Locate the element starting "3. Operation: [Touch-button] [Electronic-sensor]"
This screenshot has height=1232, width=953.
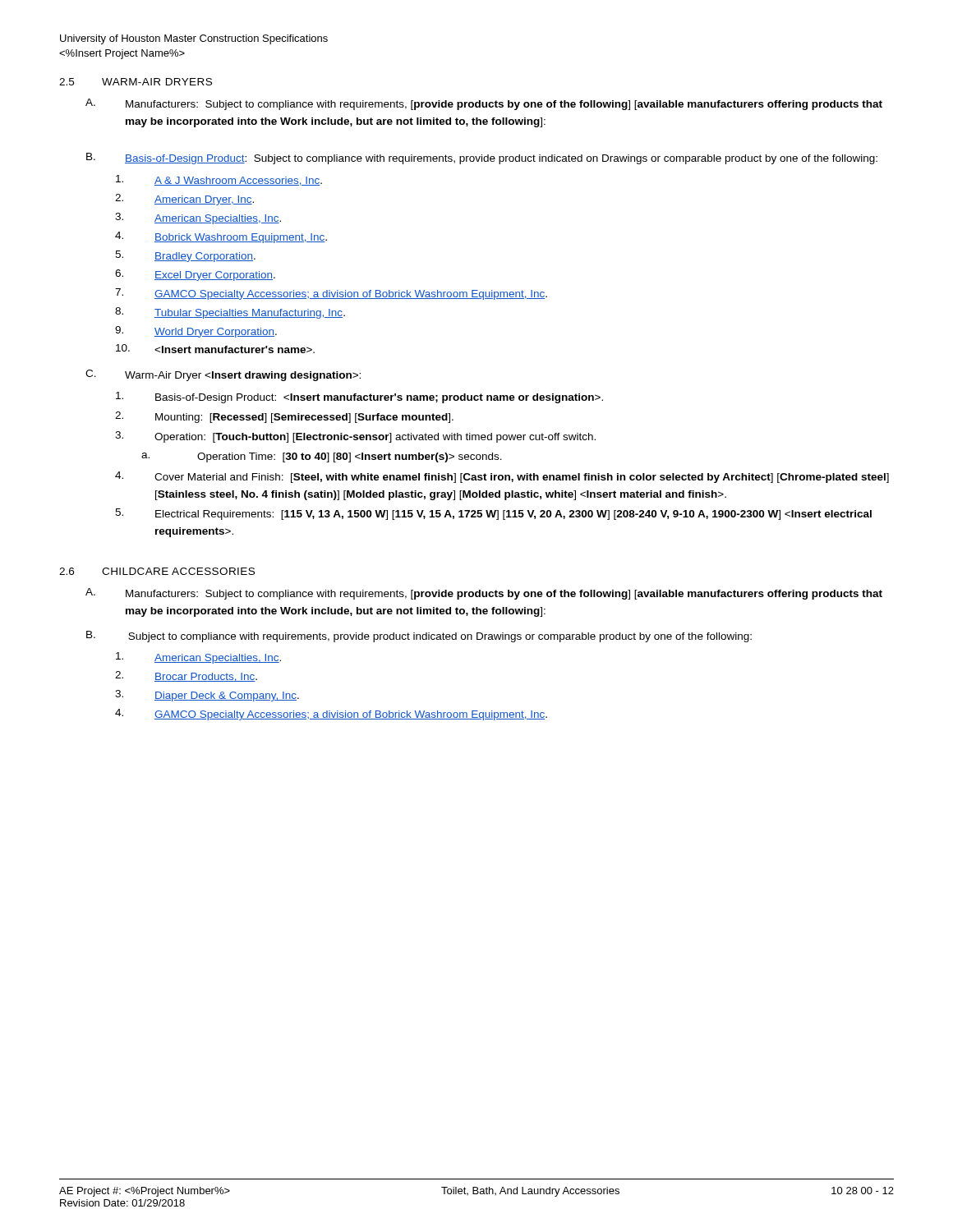(476, 437)
